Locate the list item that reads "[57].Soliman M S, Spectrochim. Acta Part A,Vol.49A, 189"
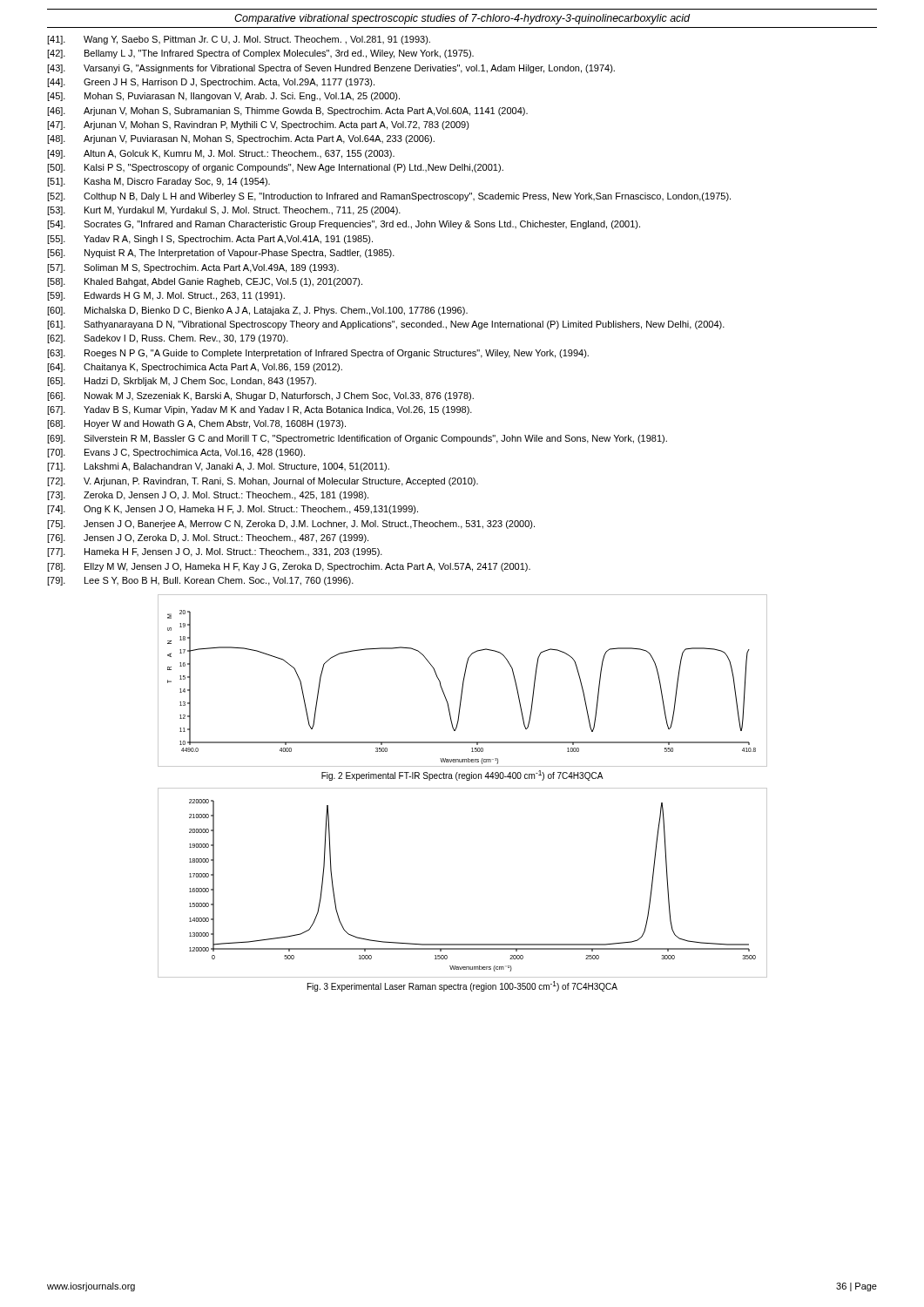924x1307 pixels. pos(193,268)
